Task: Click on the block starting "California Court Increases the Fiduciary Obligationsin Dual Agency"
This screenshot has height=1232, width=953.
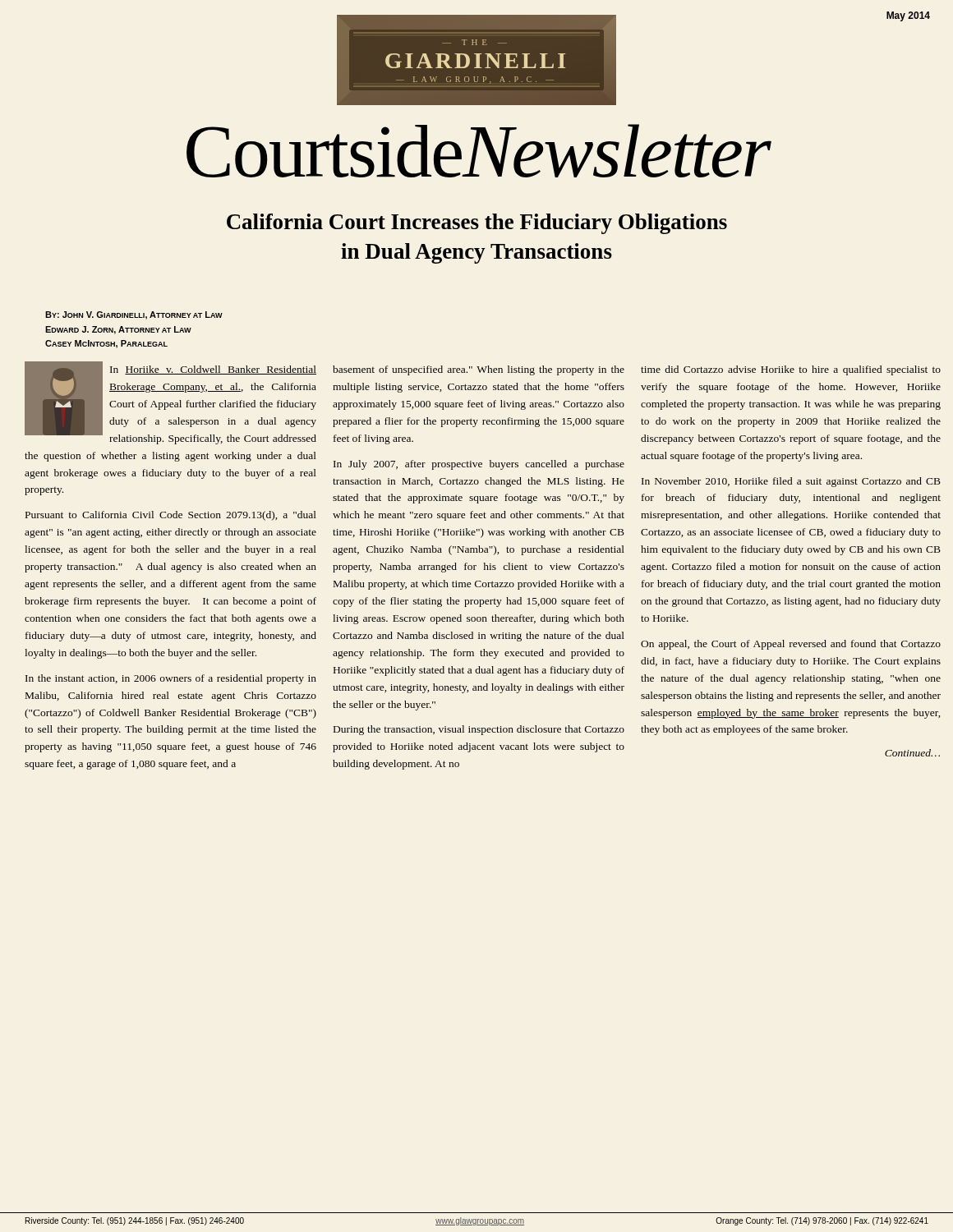Action: 476,237
